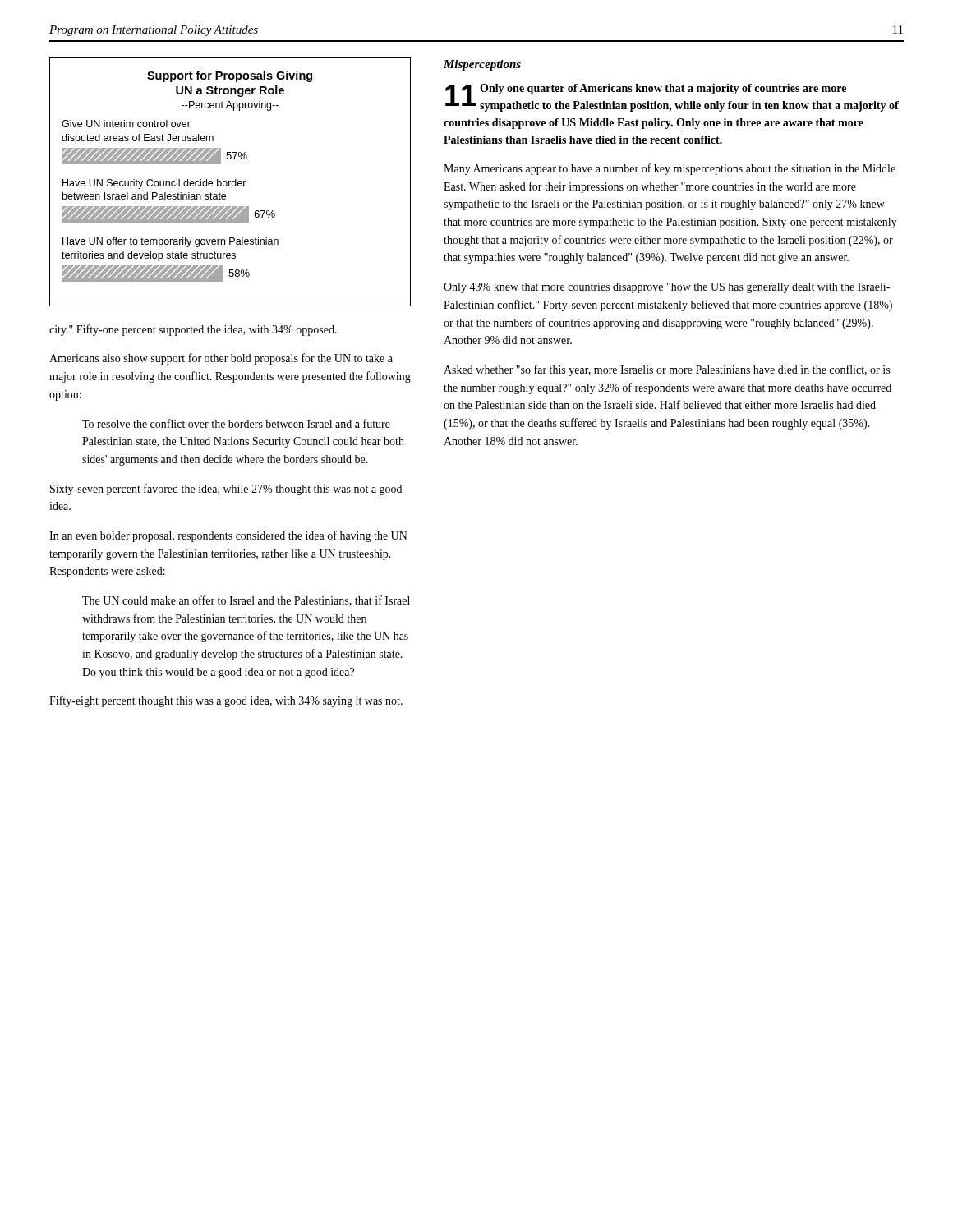953x1232 pixels.
Task: Locate the passage starting "Many Americans appear"
Action: 670,213
